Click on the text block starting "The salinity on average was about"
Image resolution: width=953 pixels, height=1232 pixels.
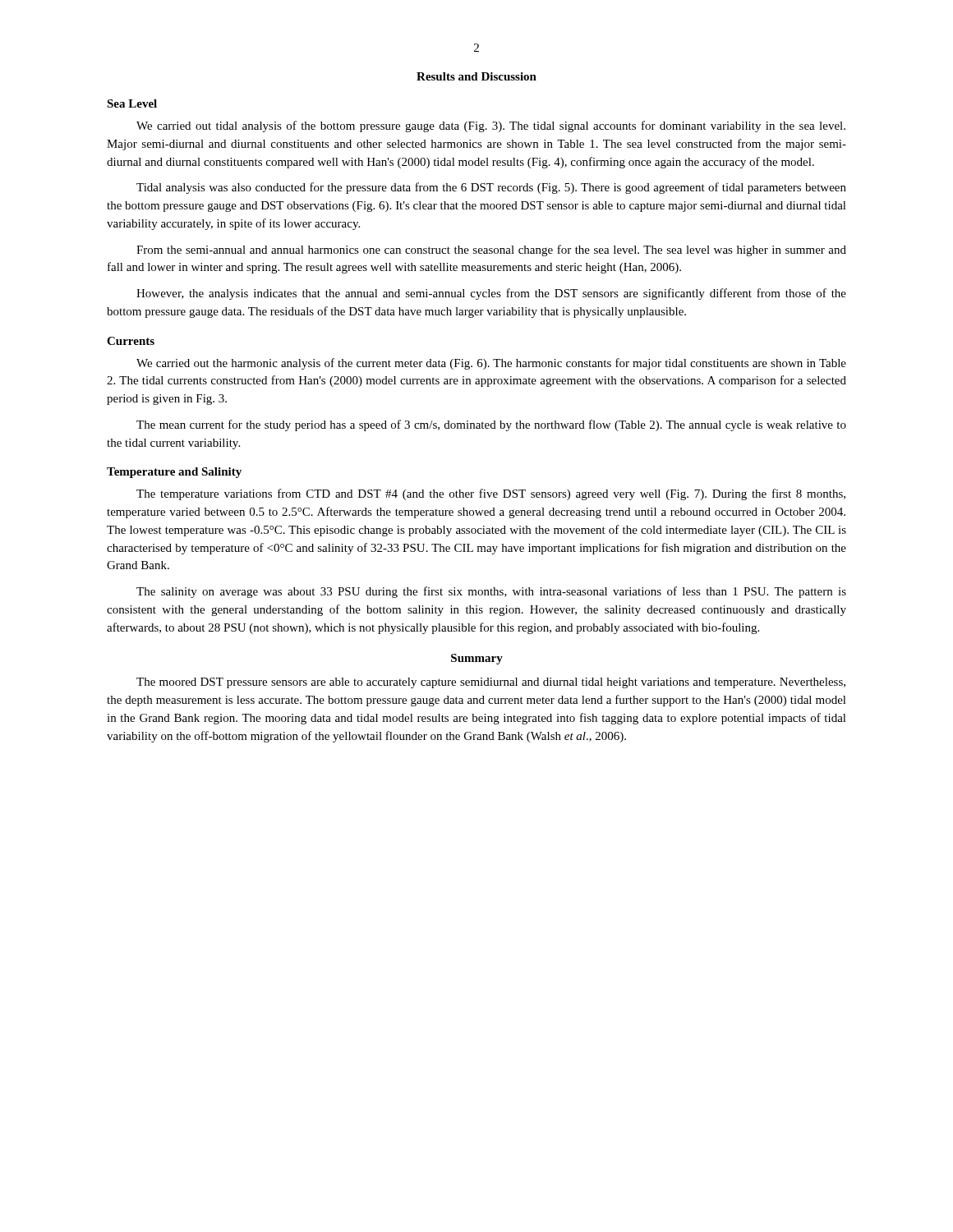point(476,609)
